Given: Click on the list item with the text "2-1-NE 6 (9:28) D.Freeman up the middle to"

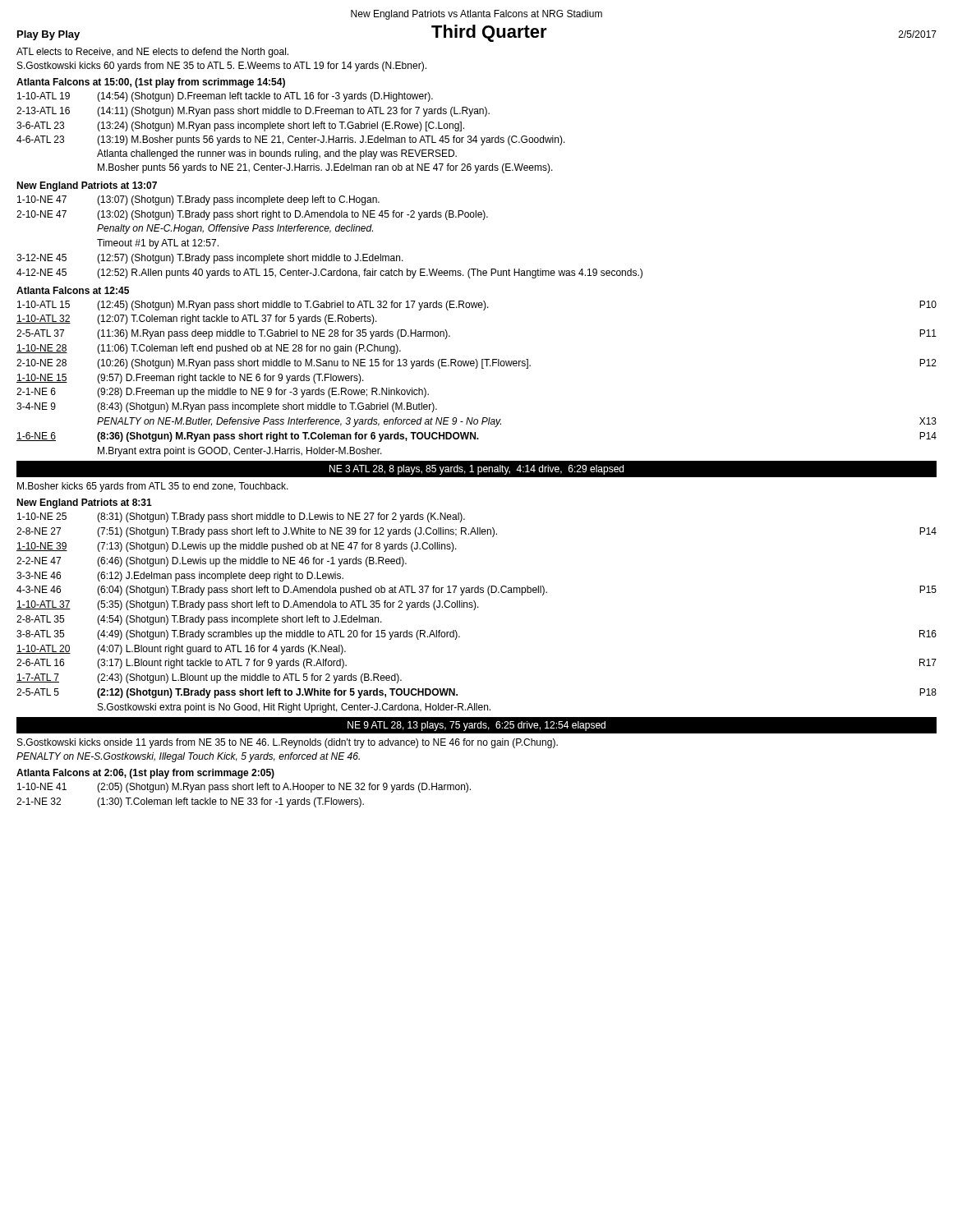Looking at the screenshot, I should 223,393.
